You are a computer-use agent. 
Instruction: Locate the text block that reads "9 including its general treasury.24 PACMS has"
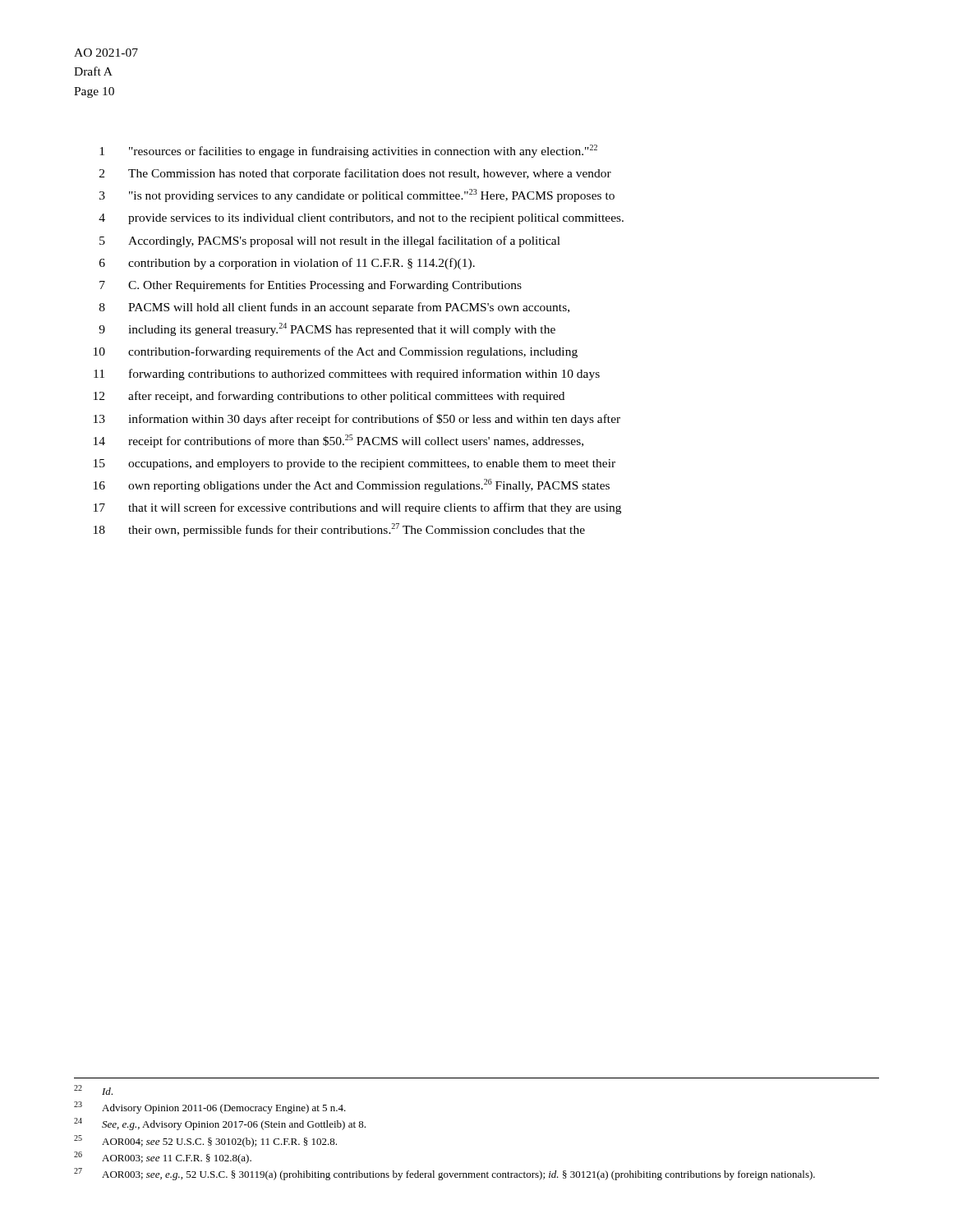click(x=476, y=329)
